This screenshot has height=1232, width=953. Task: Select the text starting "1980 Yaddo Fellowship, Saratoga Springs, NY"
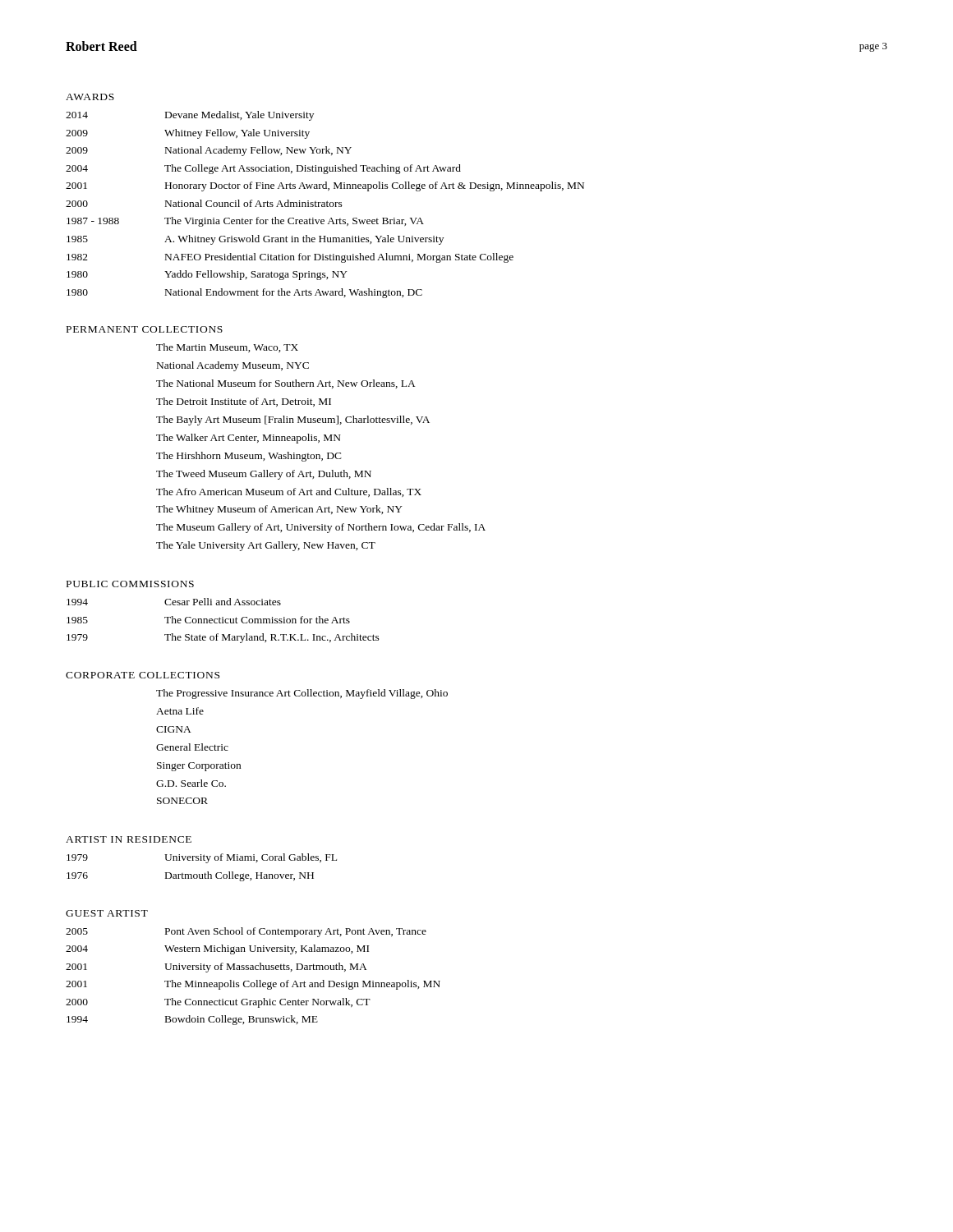pos(207,275)
